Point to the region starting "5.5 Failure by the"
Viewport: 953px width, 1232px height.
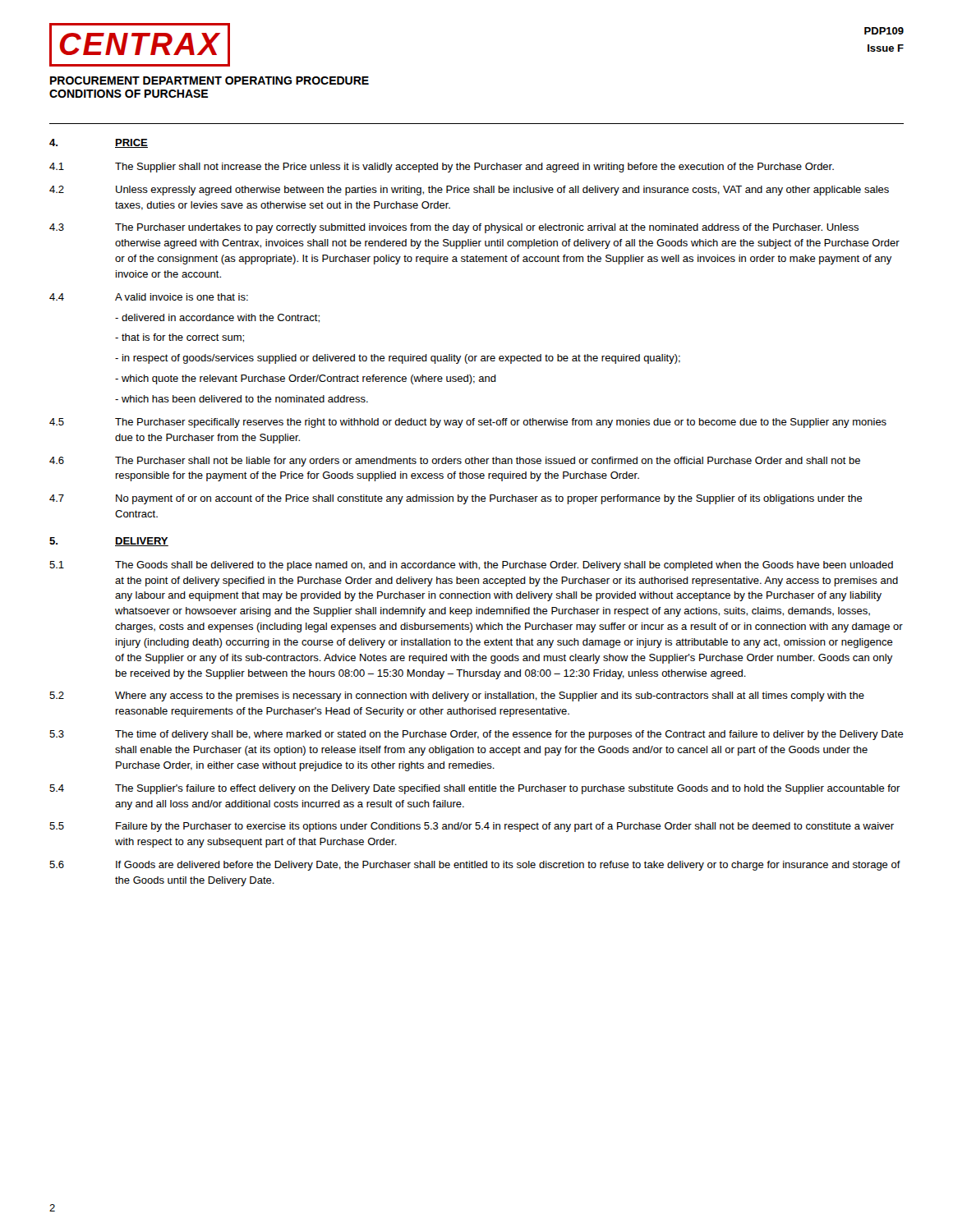point(476,835)
